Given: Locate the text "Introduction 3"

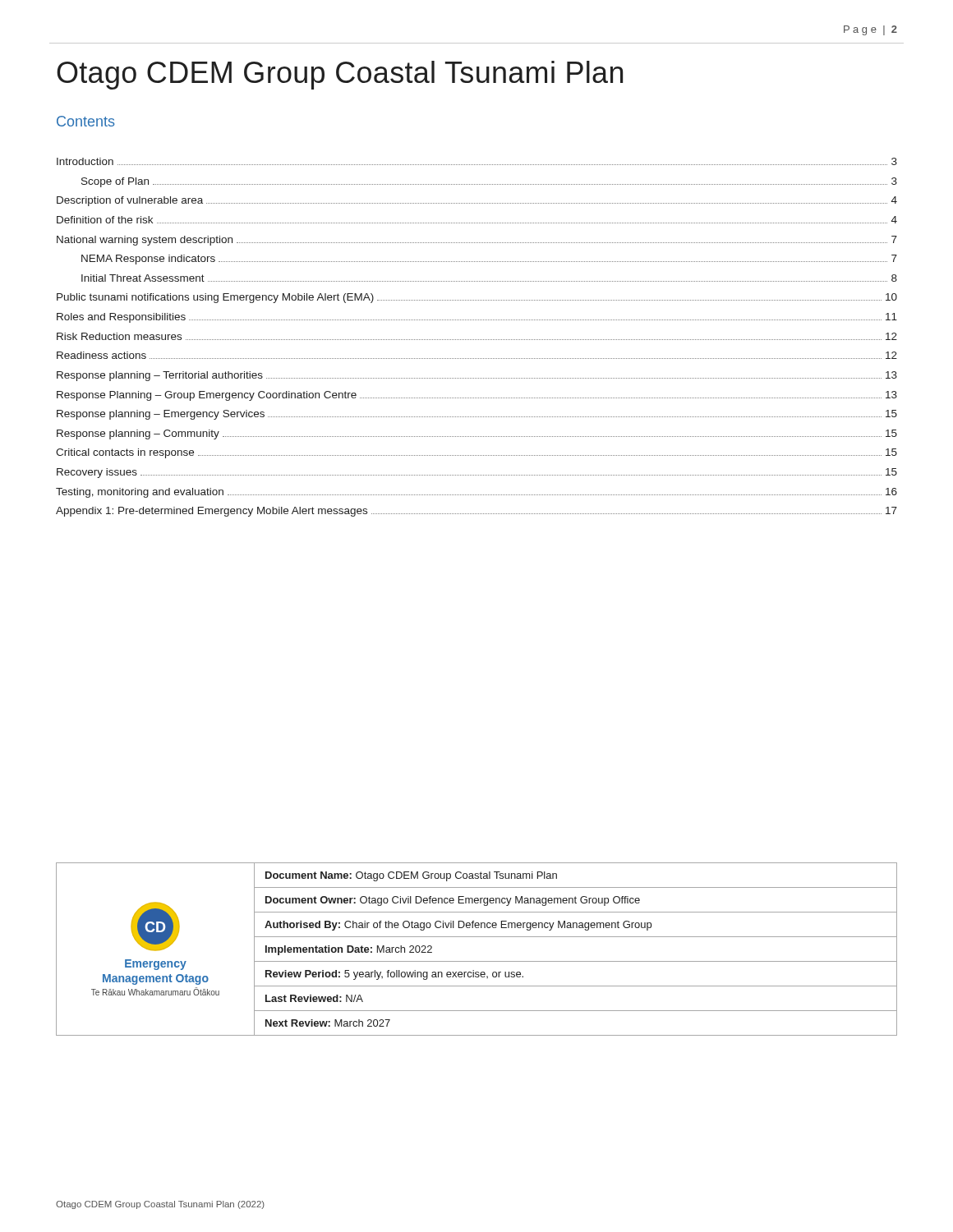Looking at the screenshot, I should coord(476,162).
